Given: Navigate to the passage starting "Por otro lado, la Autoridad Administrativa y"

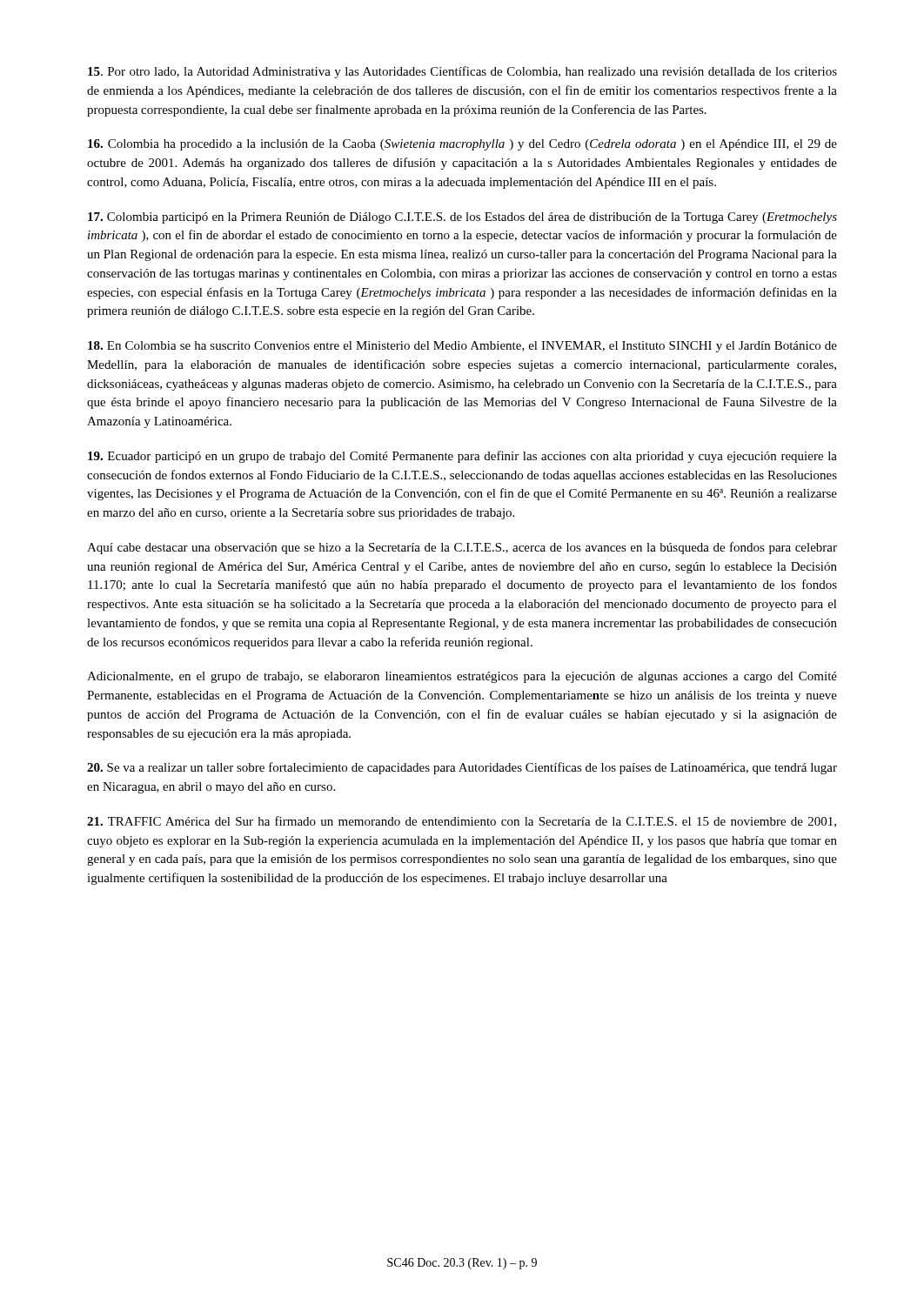Looking at the screenshot, I should [x=462, y=91].
